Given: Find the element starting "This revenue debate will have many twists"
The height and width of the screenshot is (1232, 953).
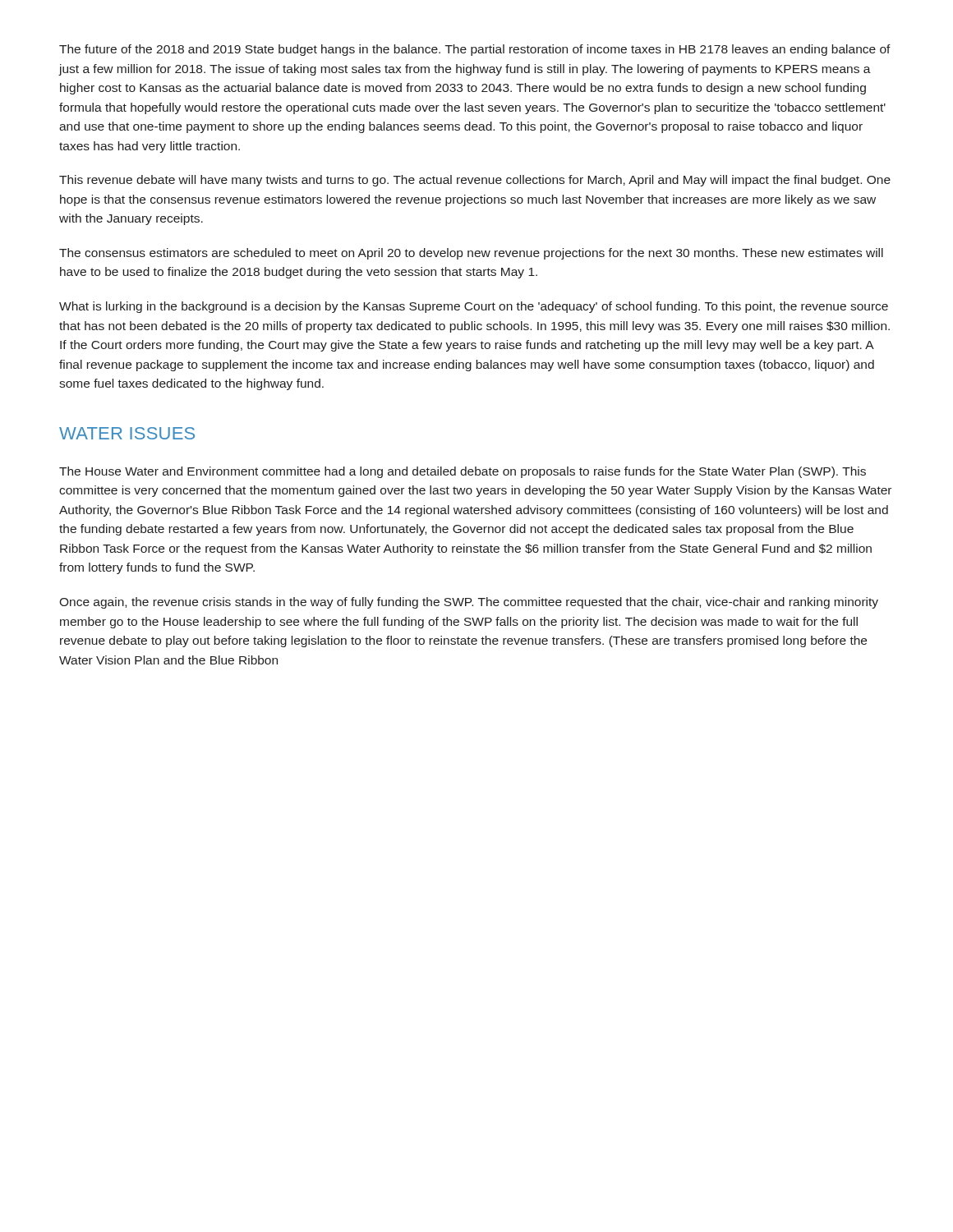Looking at the screenshot, I should [x=475, y=199].
